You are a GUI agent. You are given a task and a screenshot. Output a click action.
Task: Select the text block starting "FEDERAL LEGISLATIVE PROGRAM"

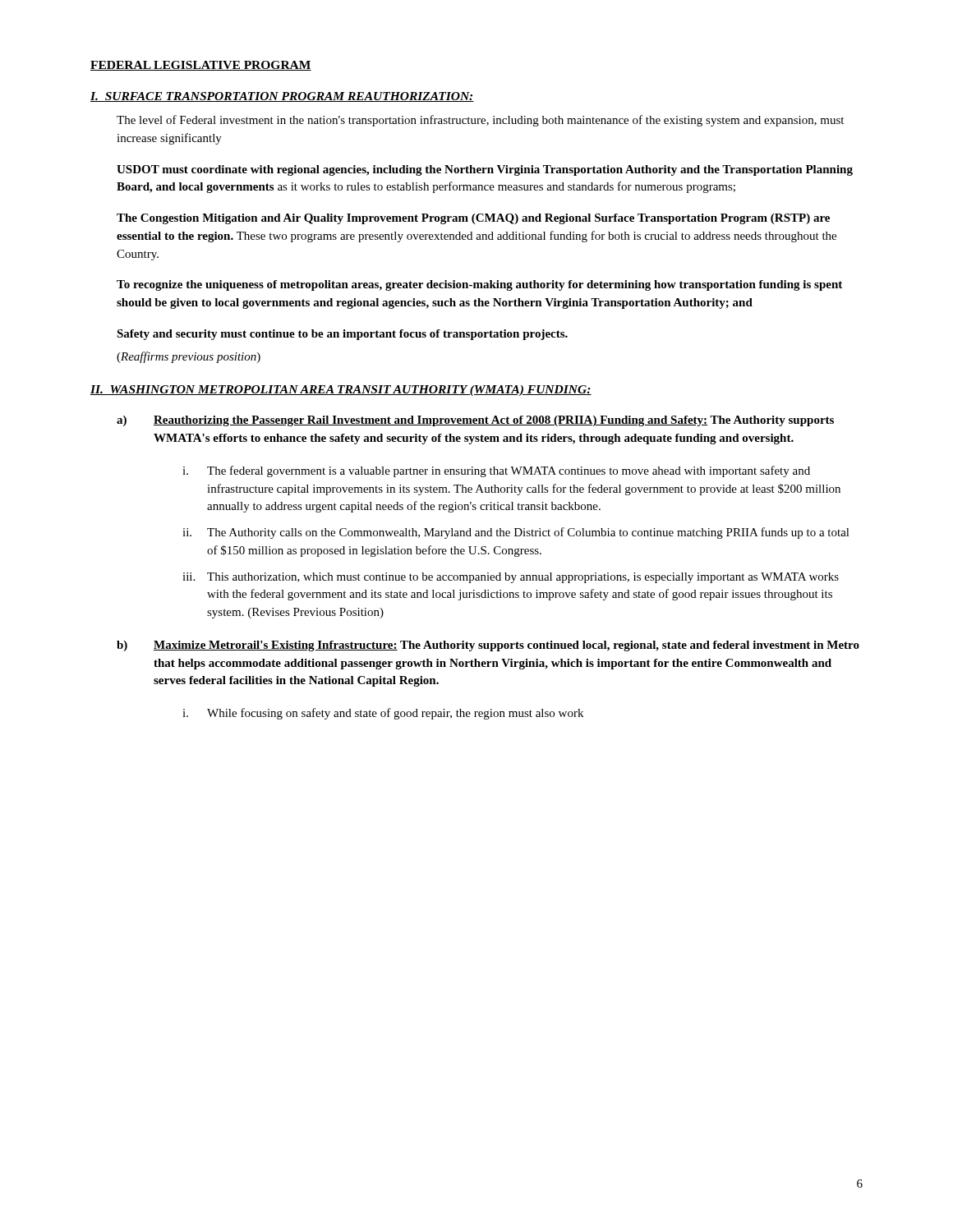[201, 64]
